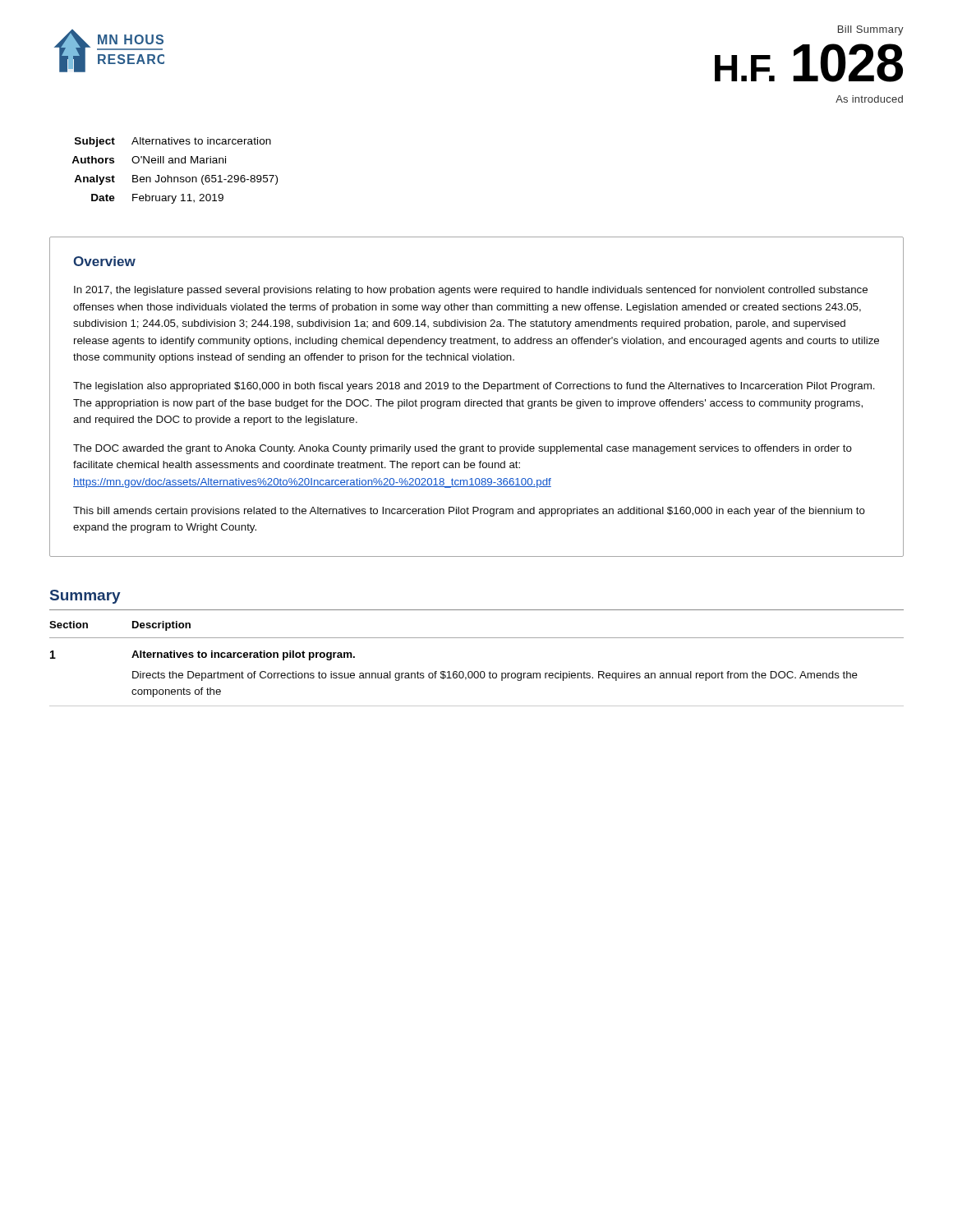Click on the region starting "The legislation also appropriated $160,000"
Viewport: 953px width, 1232px height.
[x=474, y=403]
